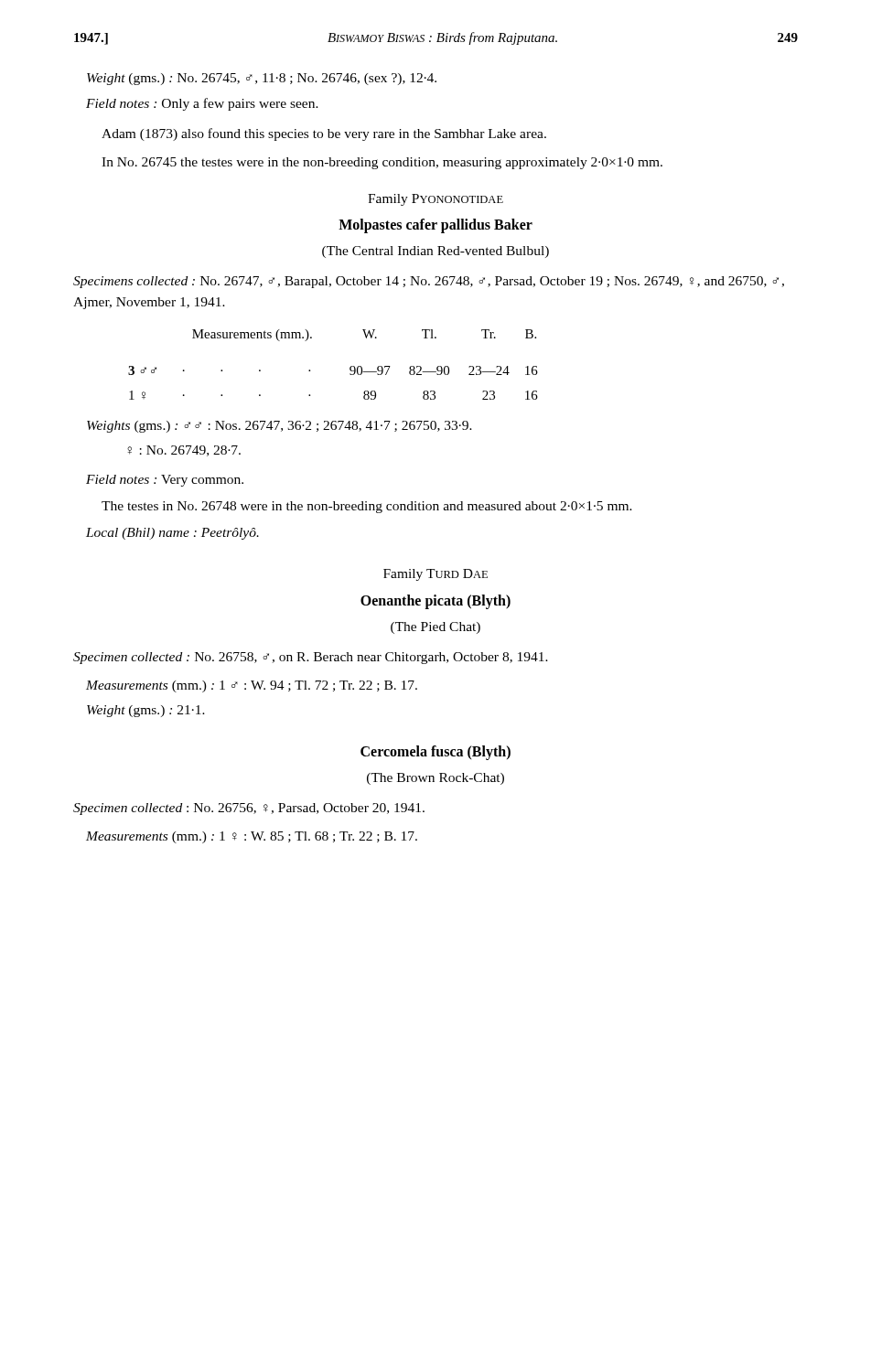Locate the element starting "Adam (1873) also"
The height and width of the screenshot is (1372, 871).
(324, 133)
